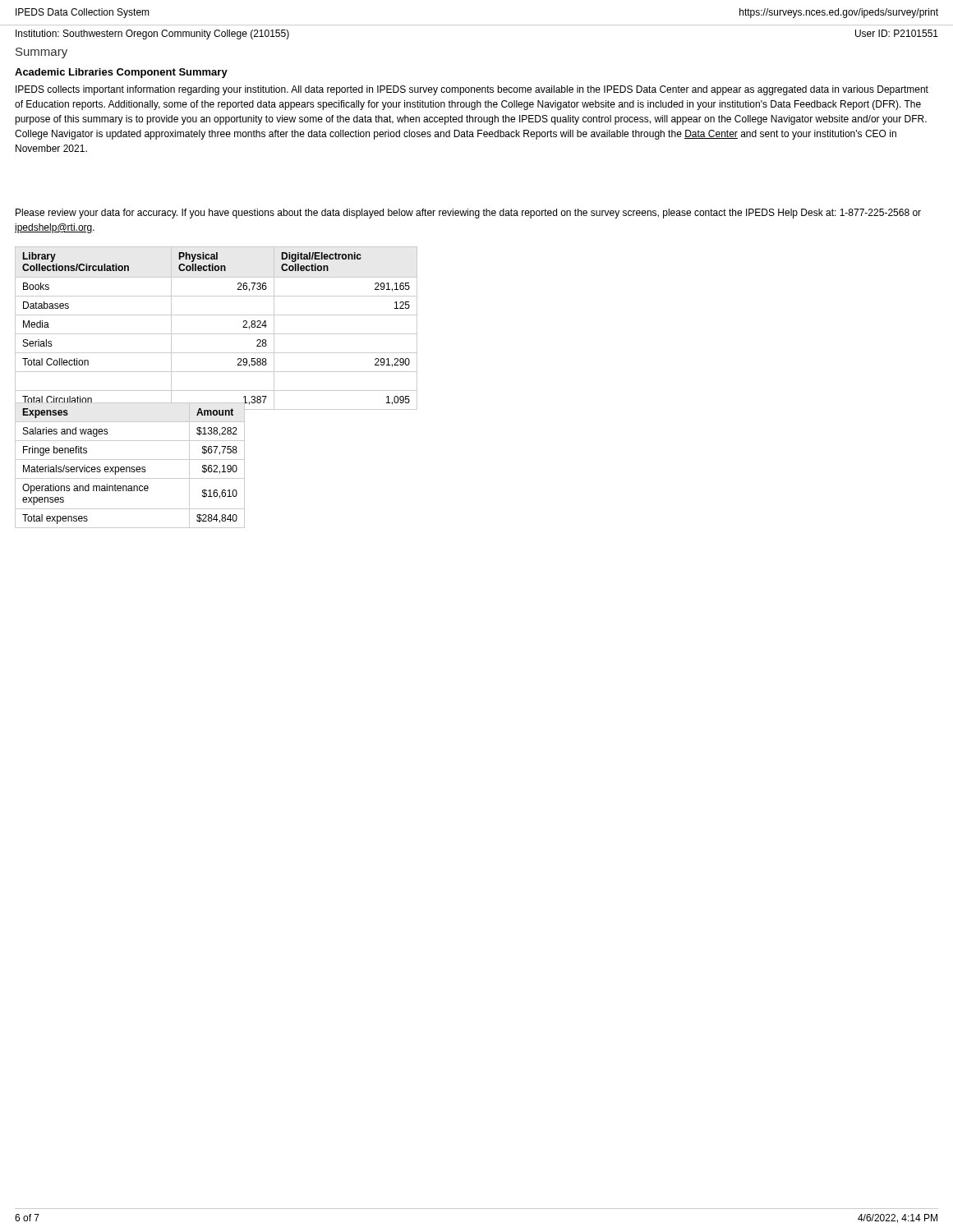Click on the section header containing "Academic Libraries Component Summary"
Viewport: 953px width, 1232px height.
(121, 72)
